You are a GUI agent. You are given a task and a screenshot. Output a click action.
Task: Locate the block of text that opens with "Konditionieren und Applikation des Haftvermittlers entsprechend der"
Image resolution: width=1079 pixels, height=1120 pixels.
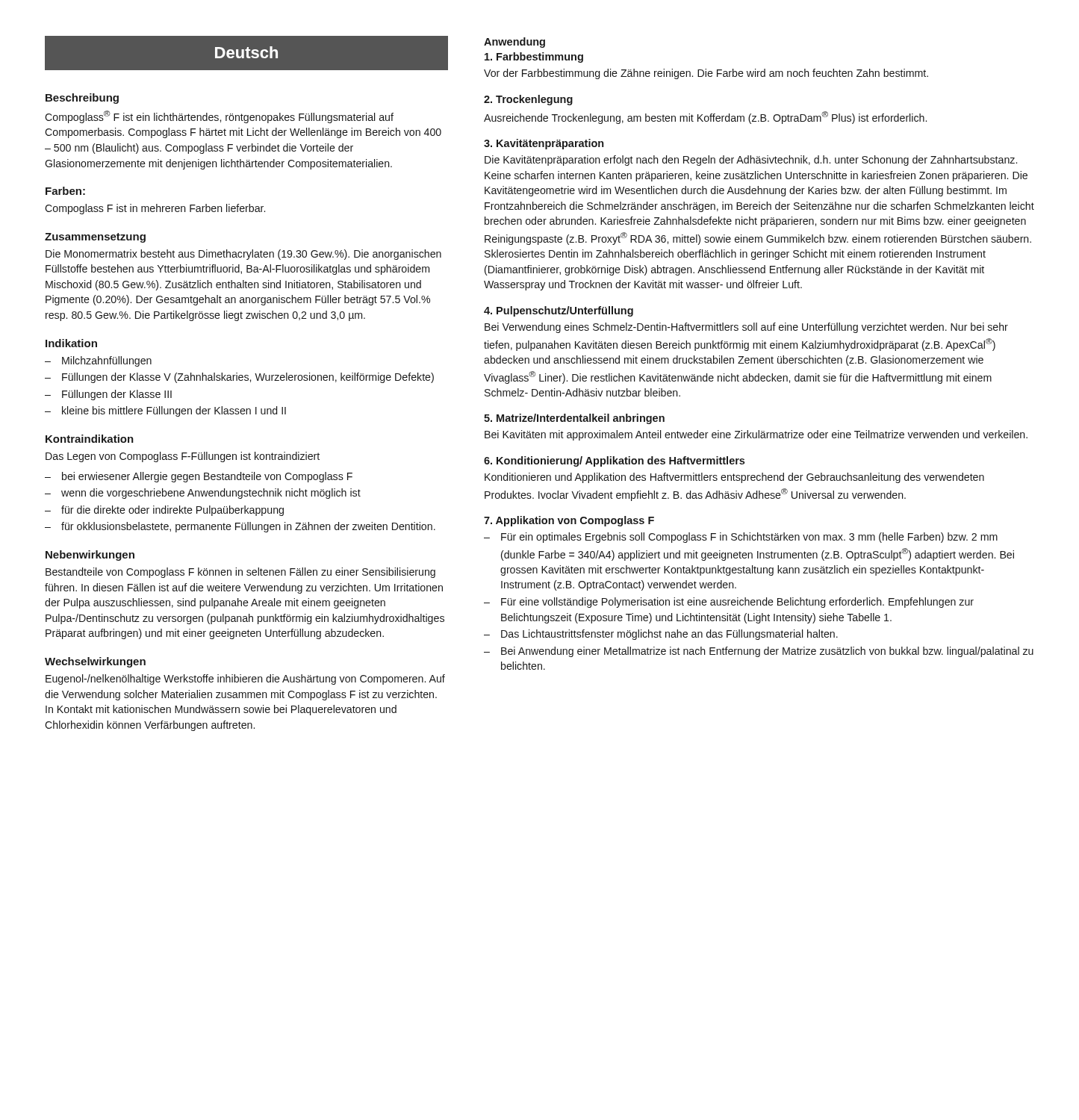pos(734,486)
